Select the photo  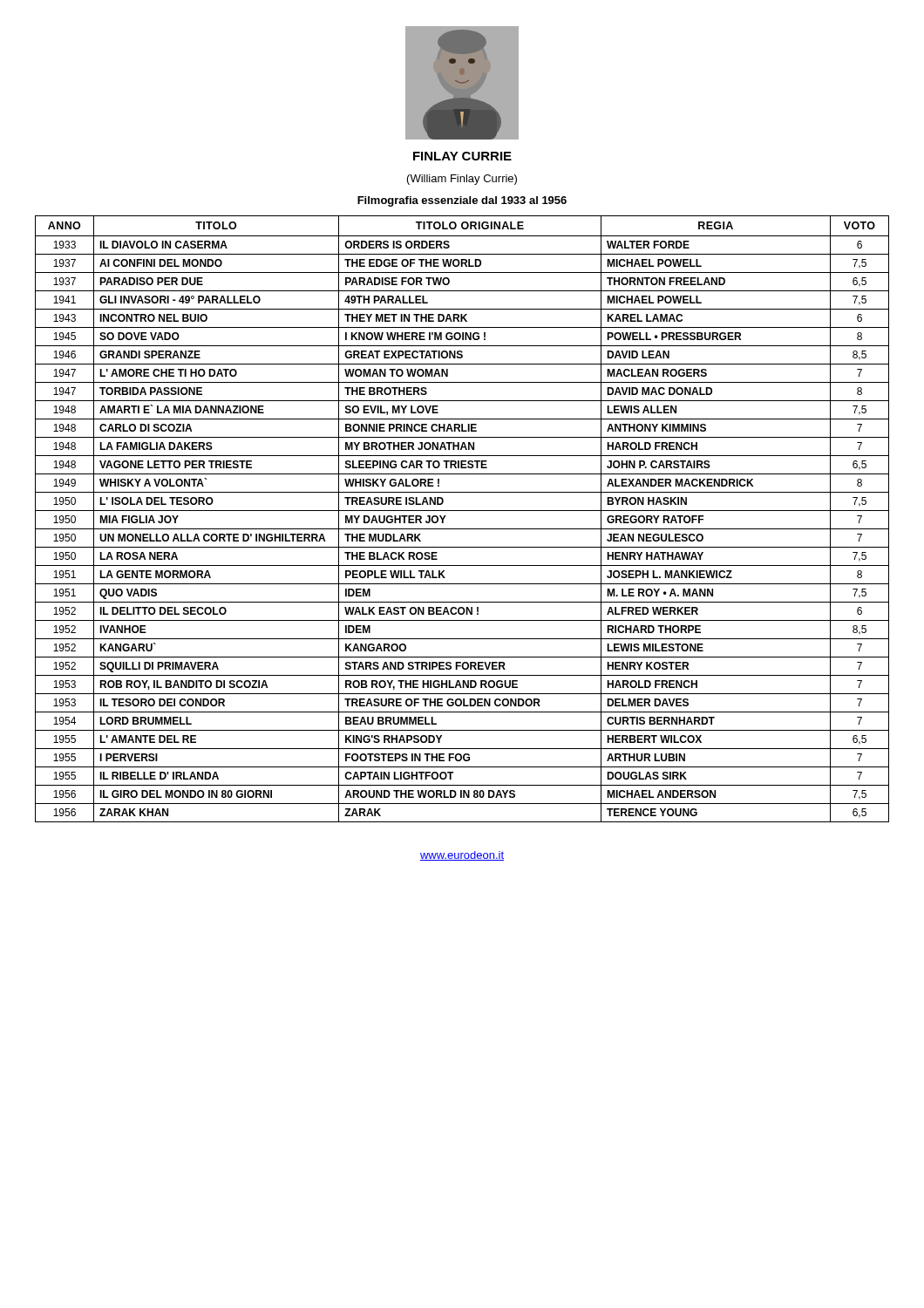click(462, 83)
